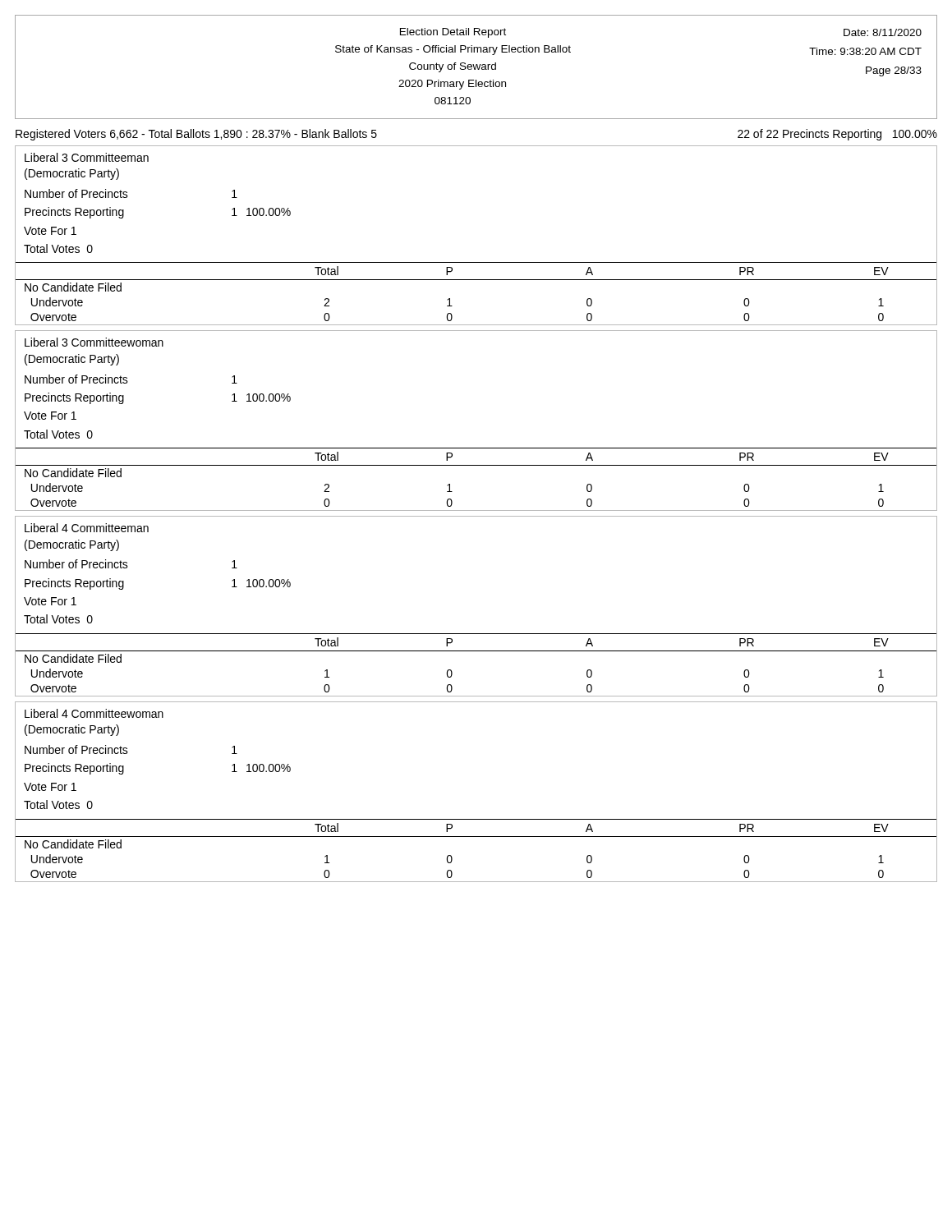This screenshot has width=952, height=1232.
Task: Select the block starting "Registered Voters 6,662 - Total Ballots 1,890"
Action: pyautogui.click(x=476, y=134)
